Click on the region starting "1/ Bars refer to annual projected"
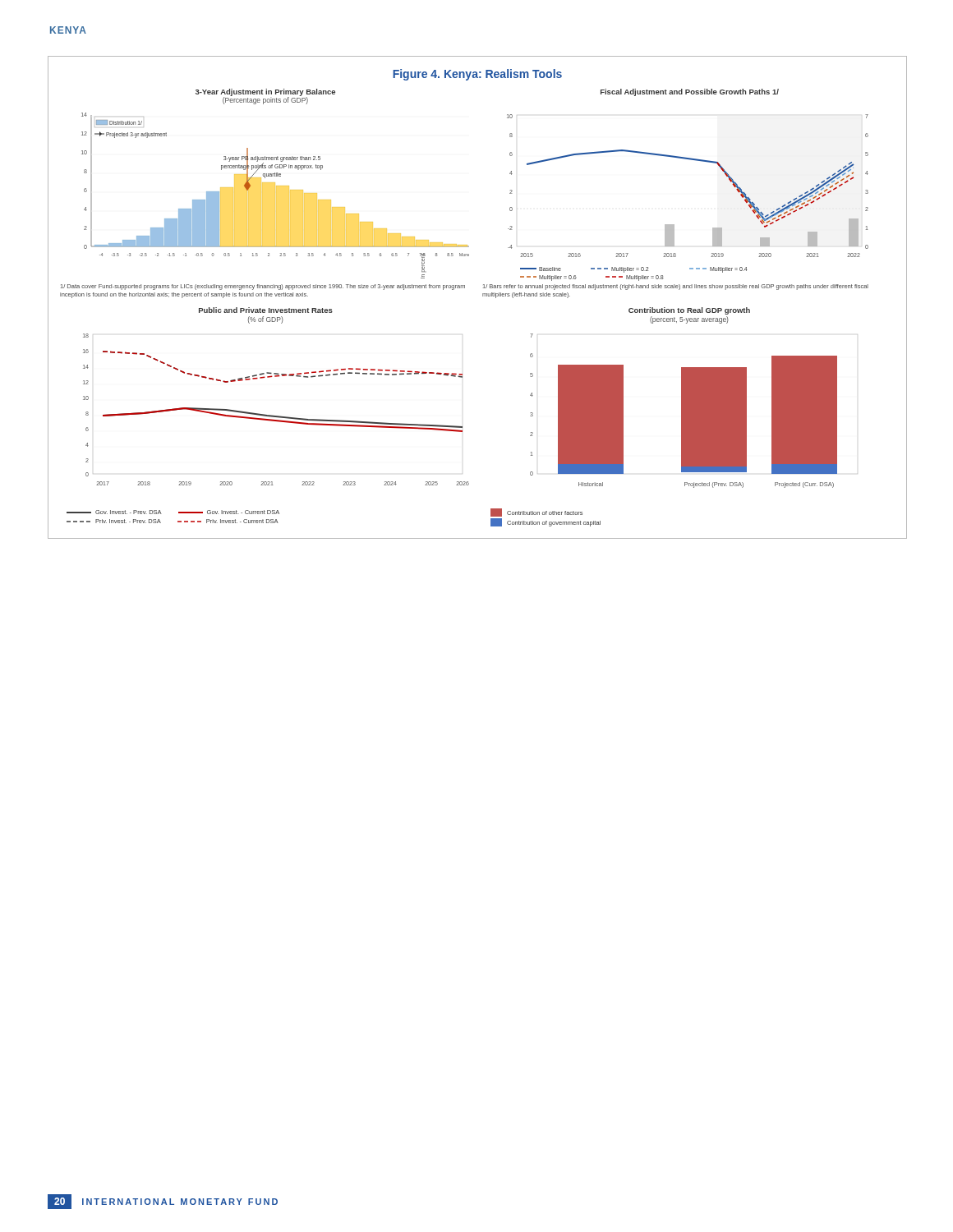Image resolution: width=953 pixels, height=1232 pixels. 675,290
